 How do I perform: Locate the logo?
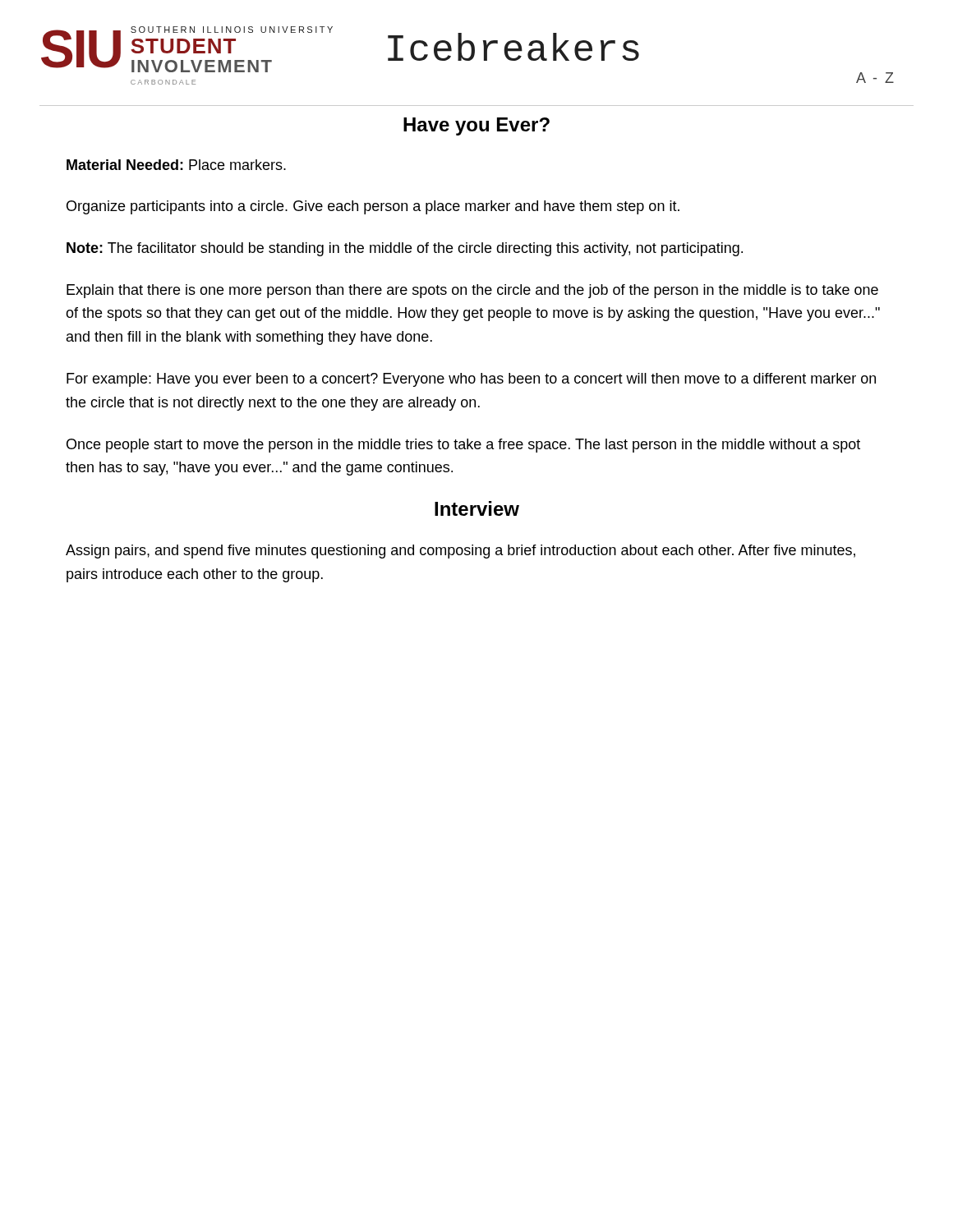point(187,55)
